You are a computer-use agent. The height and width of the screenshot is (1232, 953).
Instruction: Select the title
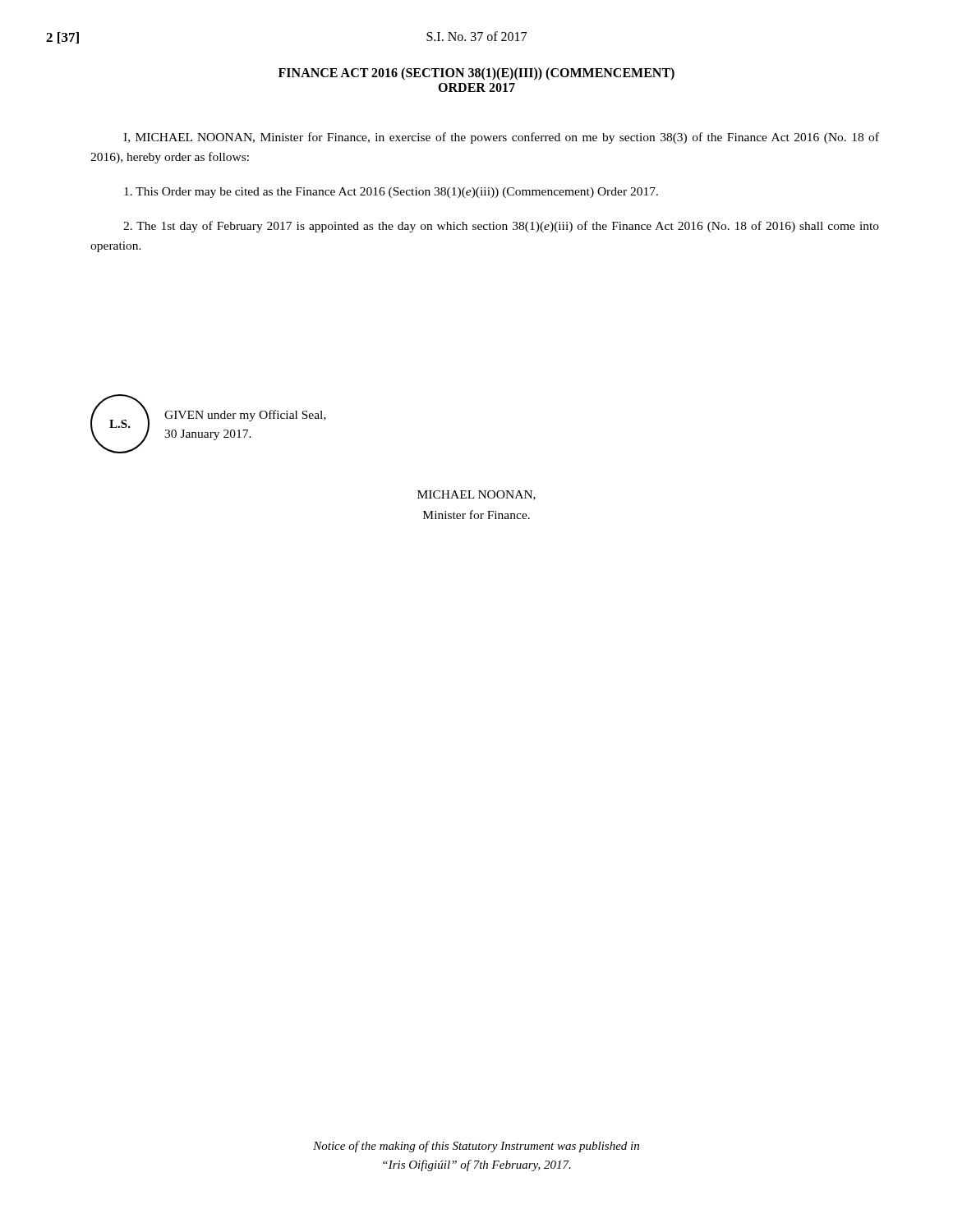click(x=476, y=80)
